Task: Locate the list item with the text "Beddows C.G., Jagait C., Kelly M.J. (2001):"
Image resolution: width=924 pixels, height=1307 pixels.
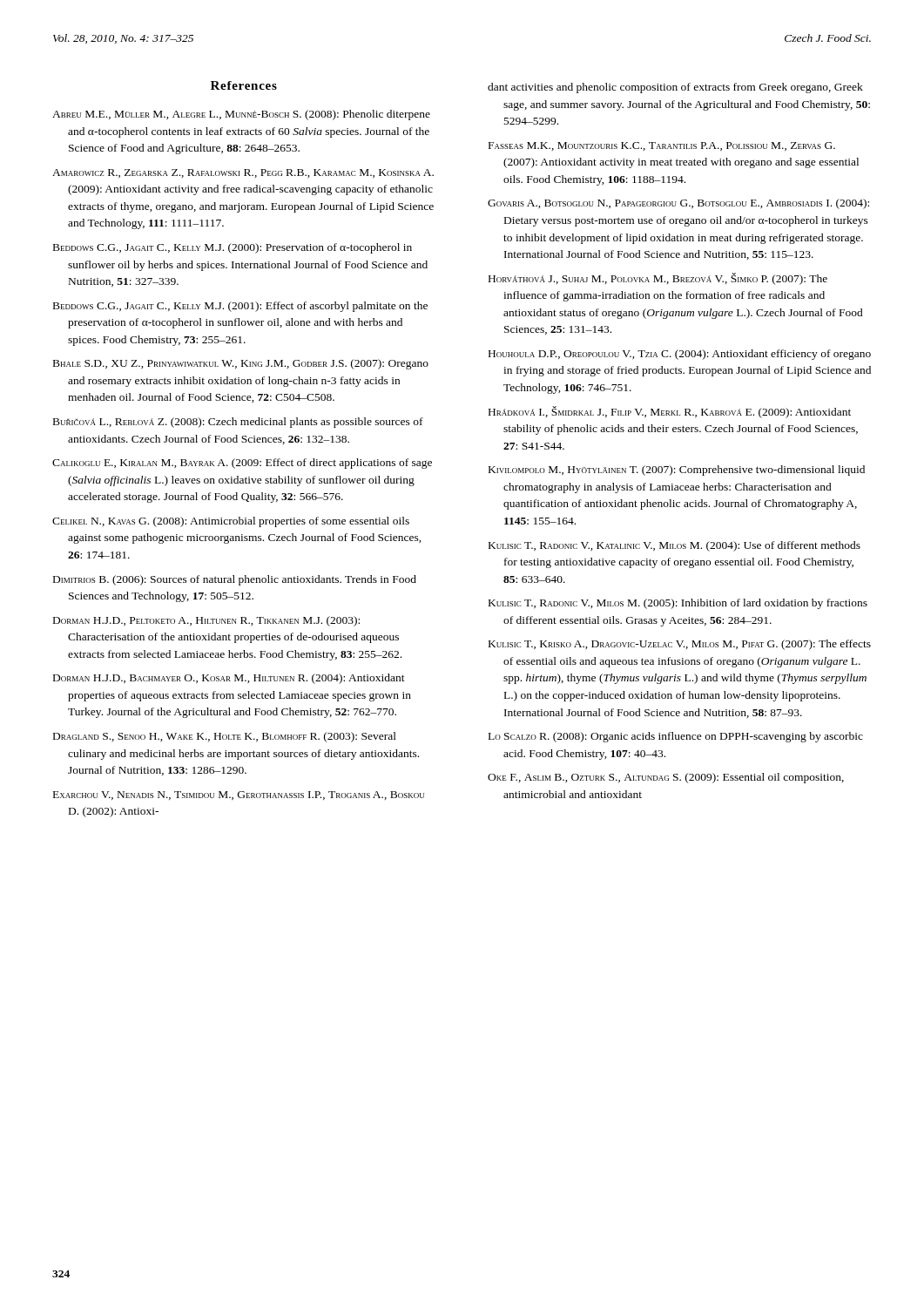Action: pos(240,322)
